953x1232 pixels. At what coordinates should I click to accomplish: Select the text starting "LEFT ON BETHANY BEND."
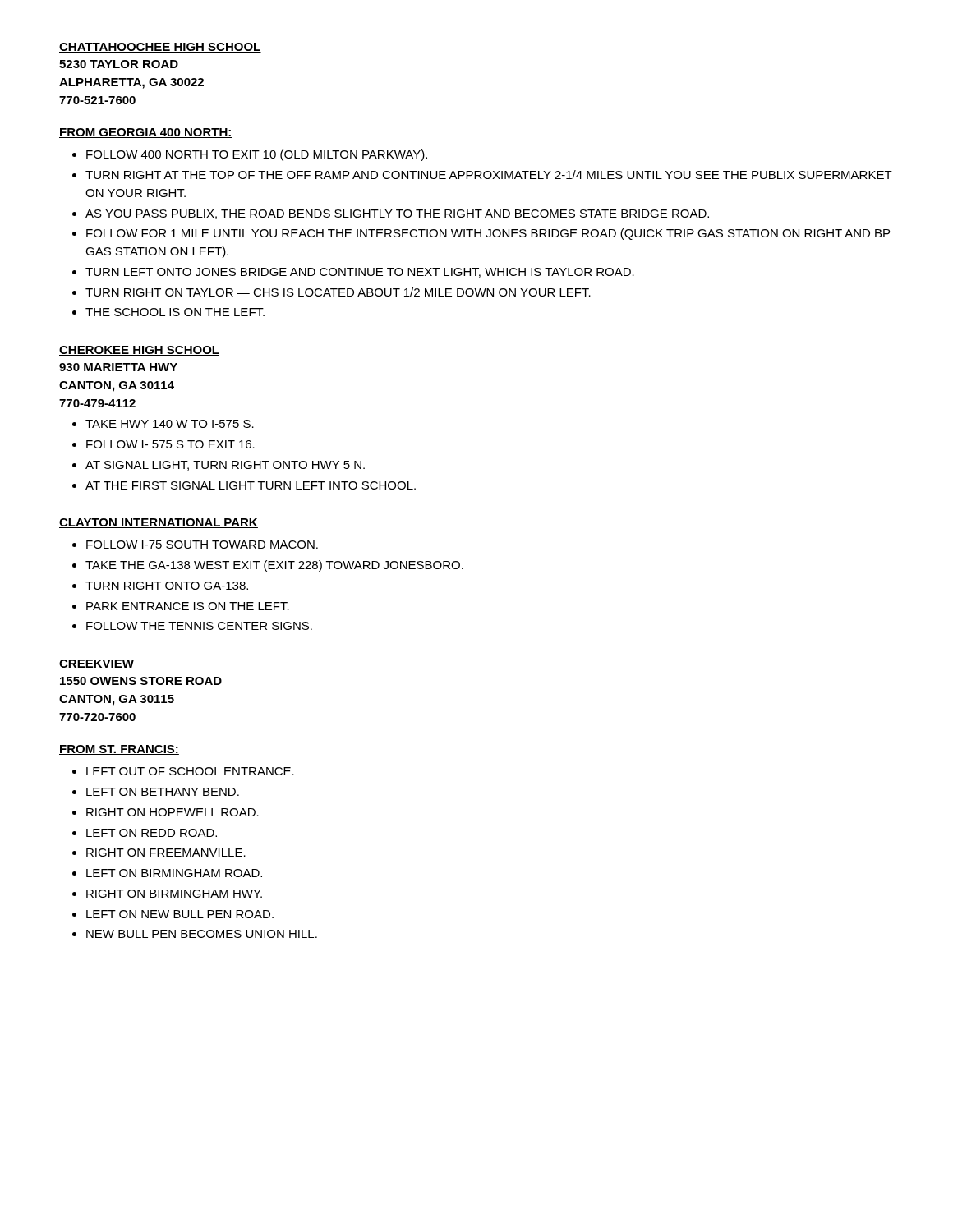[x=163, y=791]
